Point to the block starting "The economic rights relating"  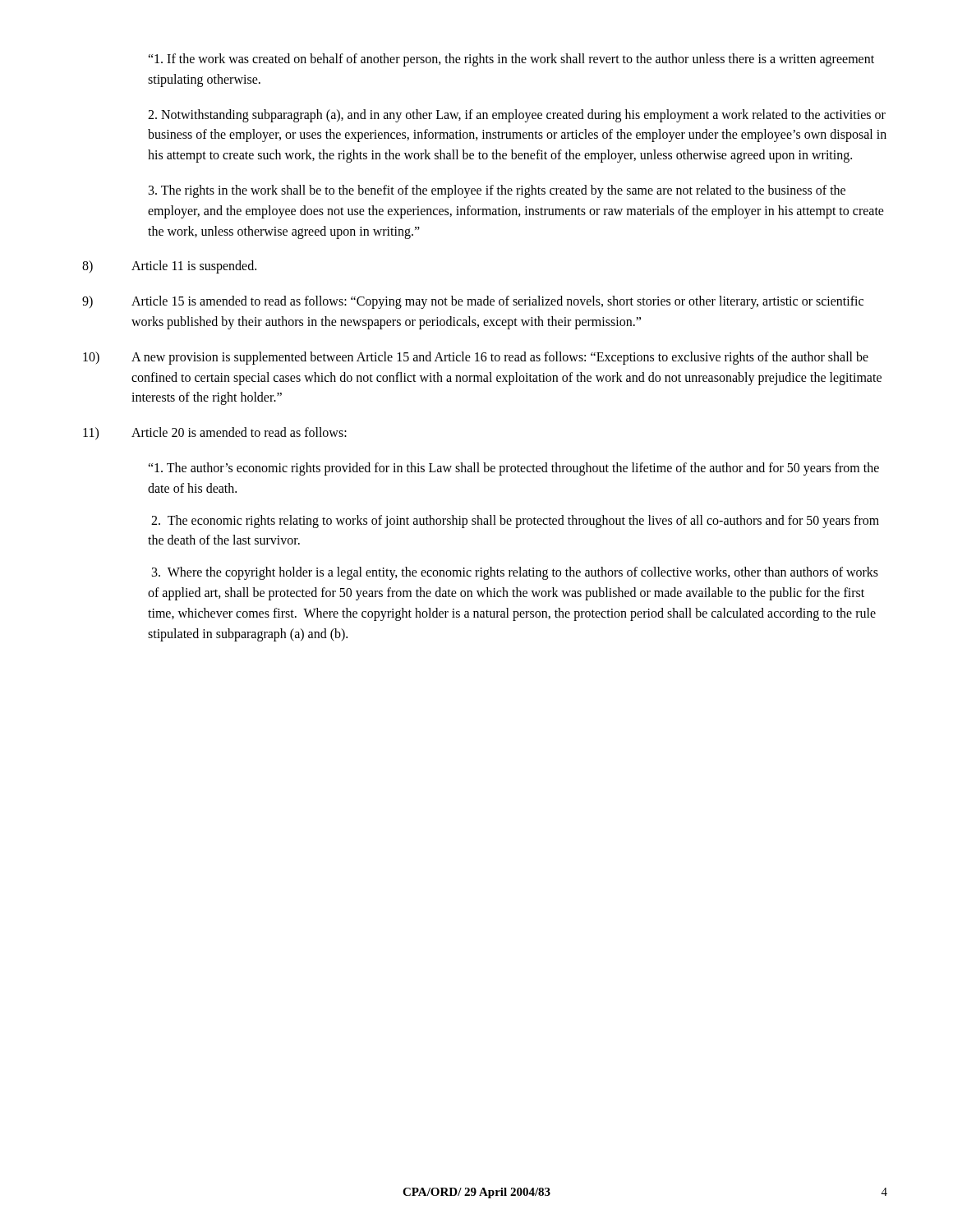tap(514, 530)
